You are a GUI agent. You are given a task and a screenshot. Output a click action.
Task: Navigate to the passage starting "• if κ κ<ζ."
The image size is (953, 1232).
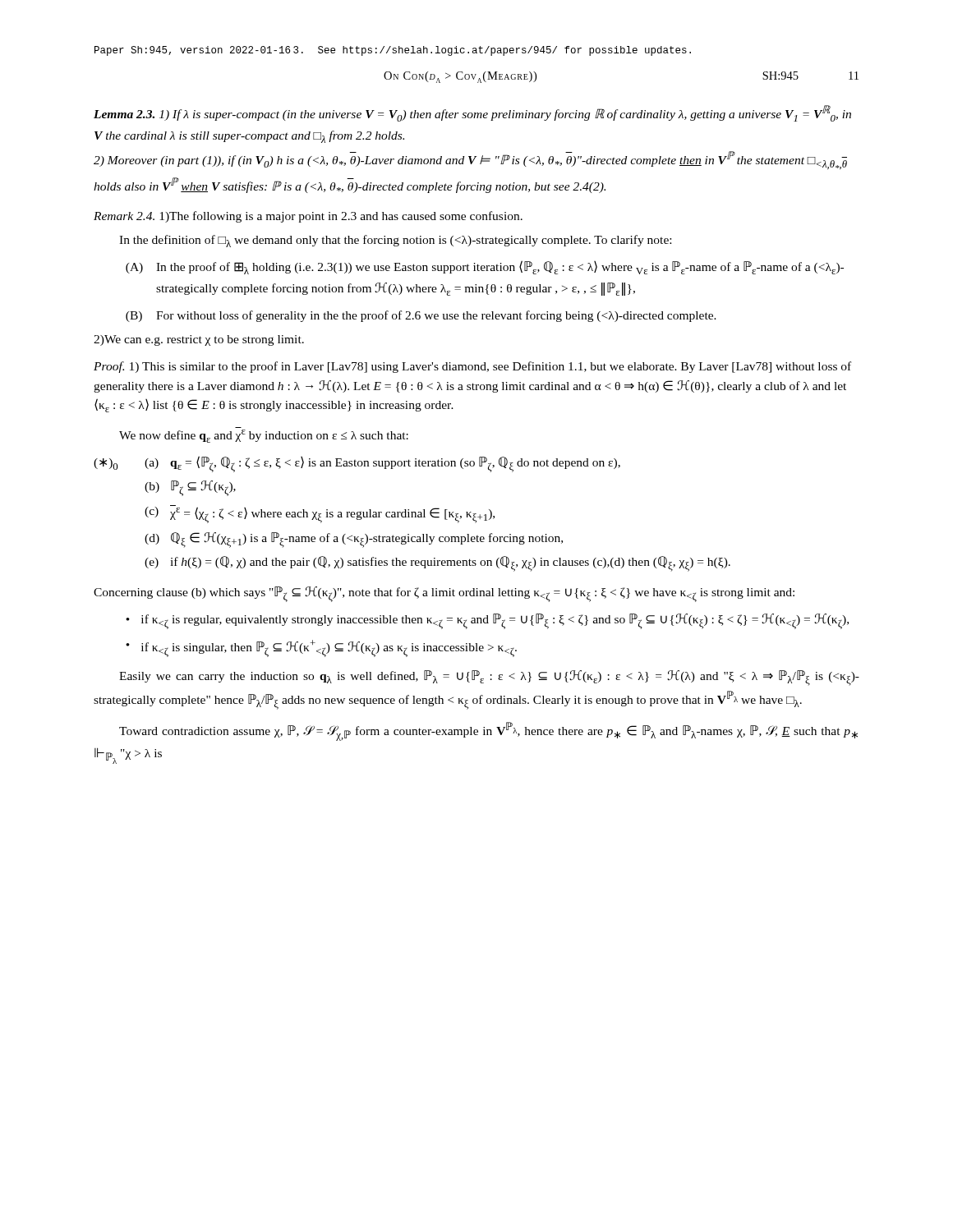point(321,647)
